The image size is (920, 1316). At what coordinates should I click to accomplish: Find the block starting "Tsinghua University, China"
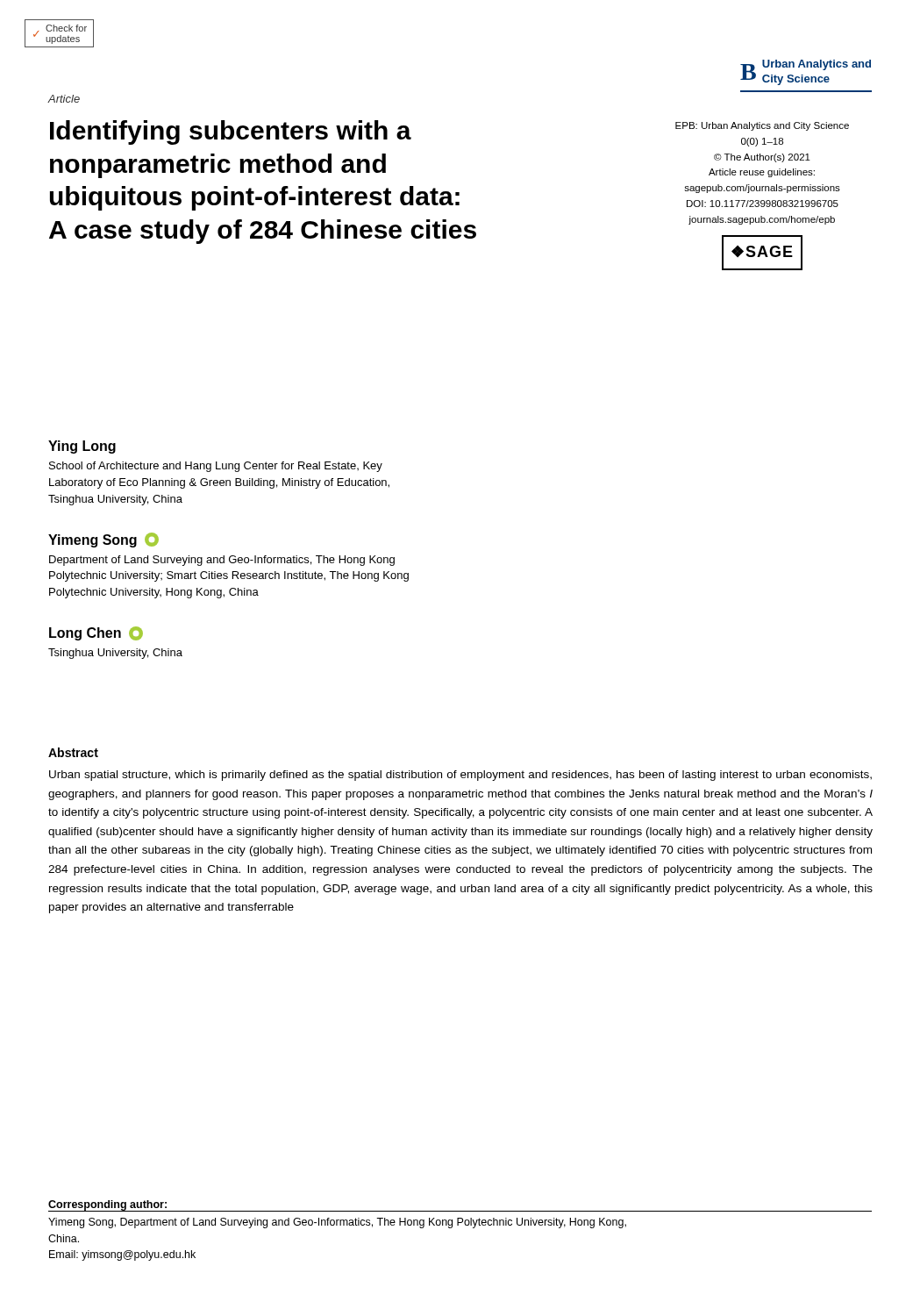(115, 652)
